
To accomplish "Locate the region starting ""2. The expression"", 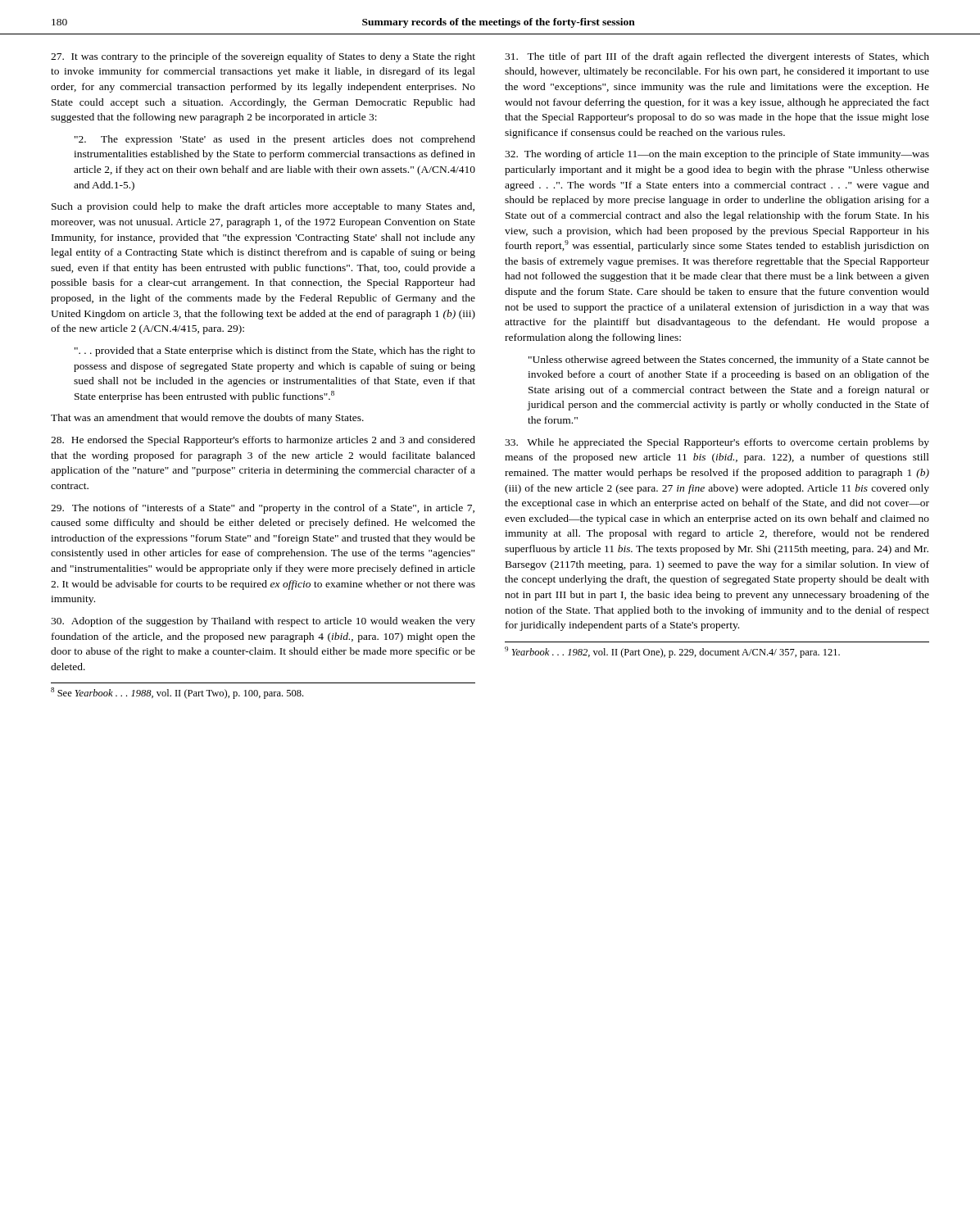I will 274,162.
